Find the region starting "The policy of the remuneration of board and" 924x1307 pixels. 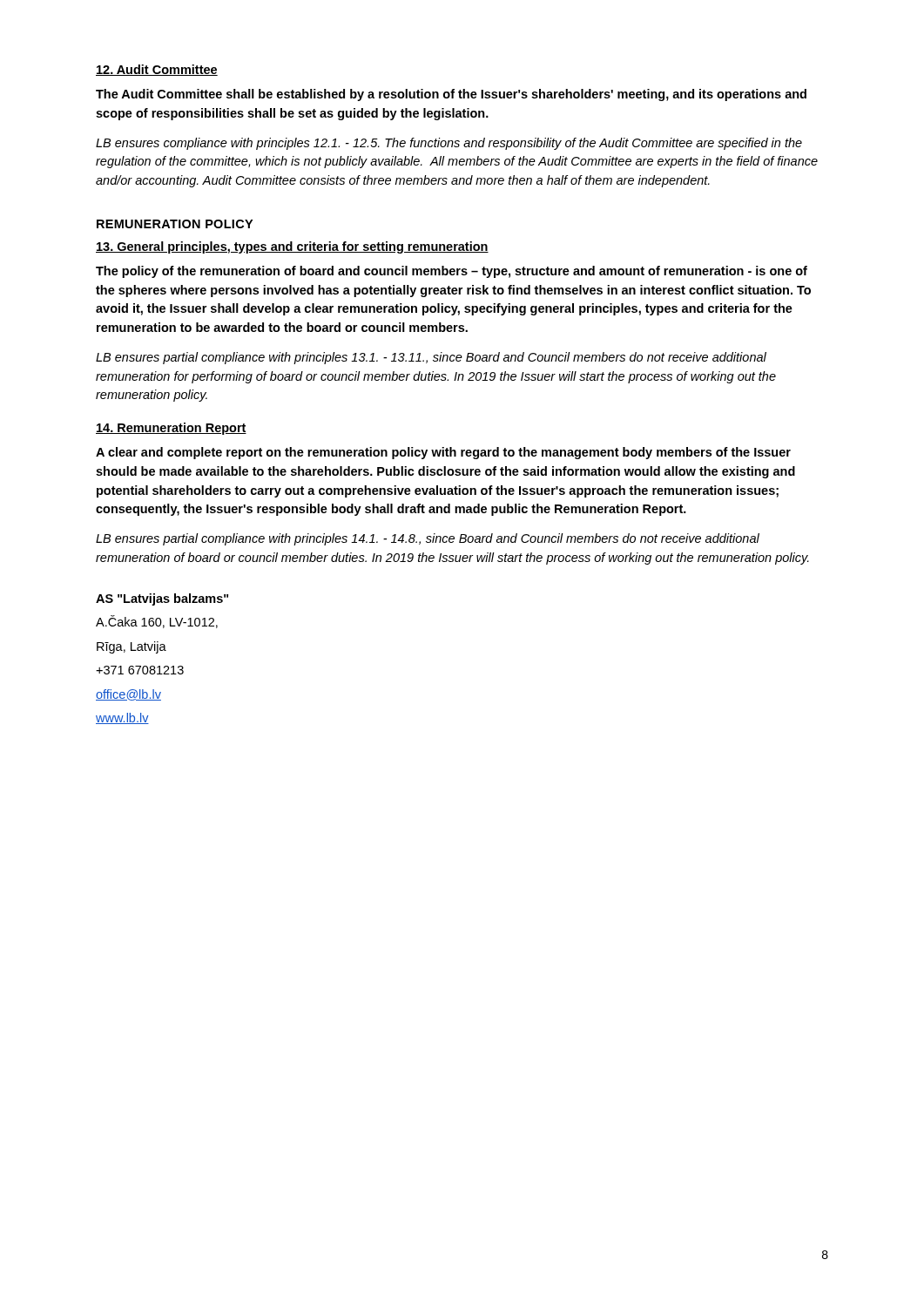454,299
